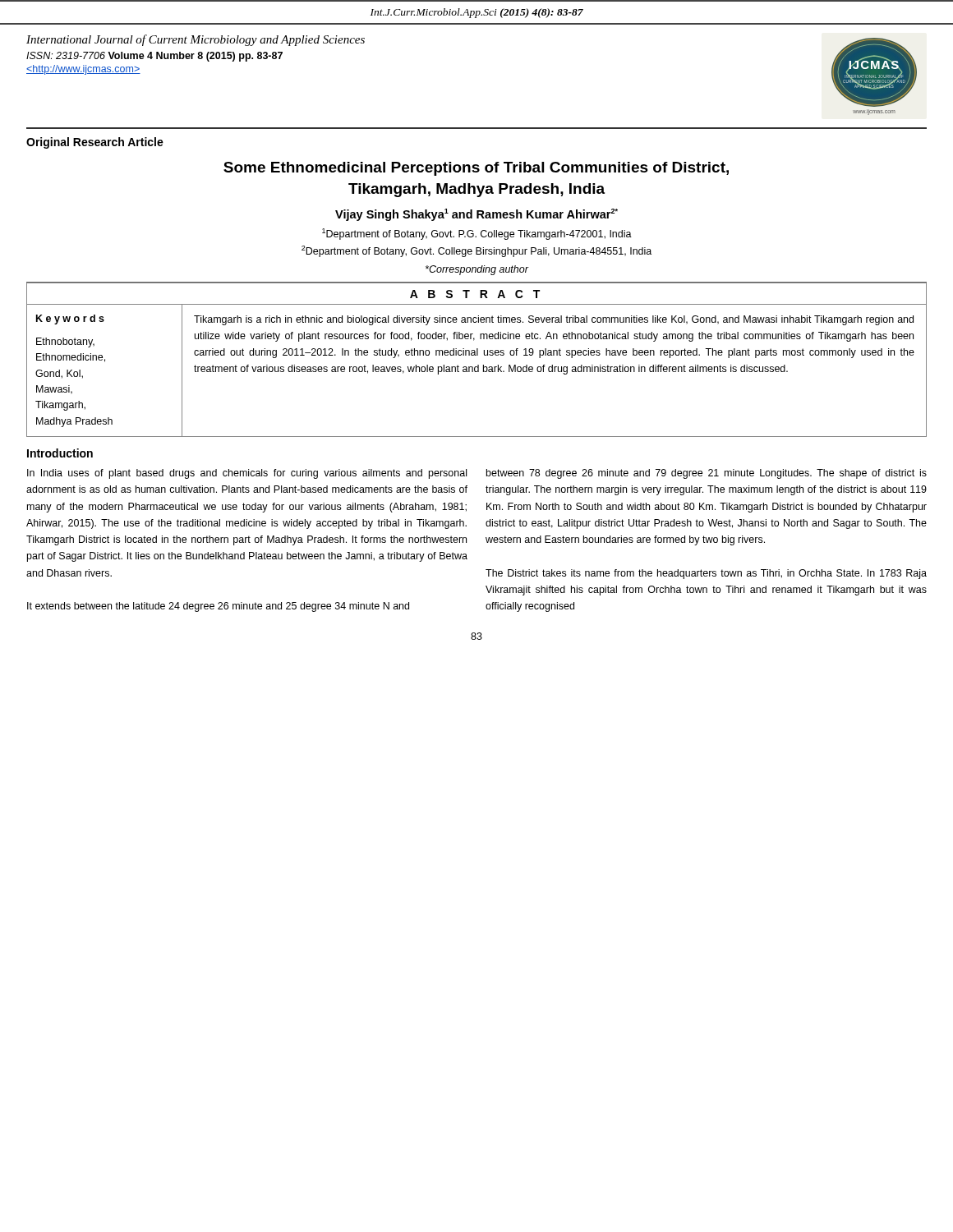Select the logo

[874, 76]
